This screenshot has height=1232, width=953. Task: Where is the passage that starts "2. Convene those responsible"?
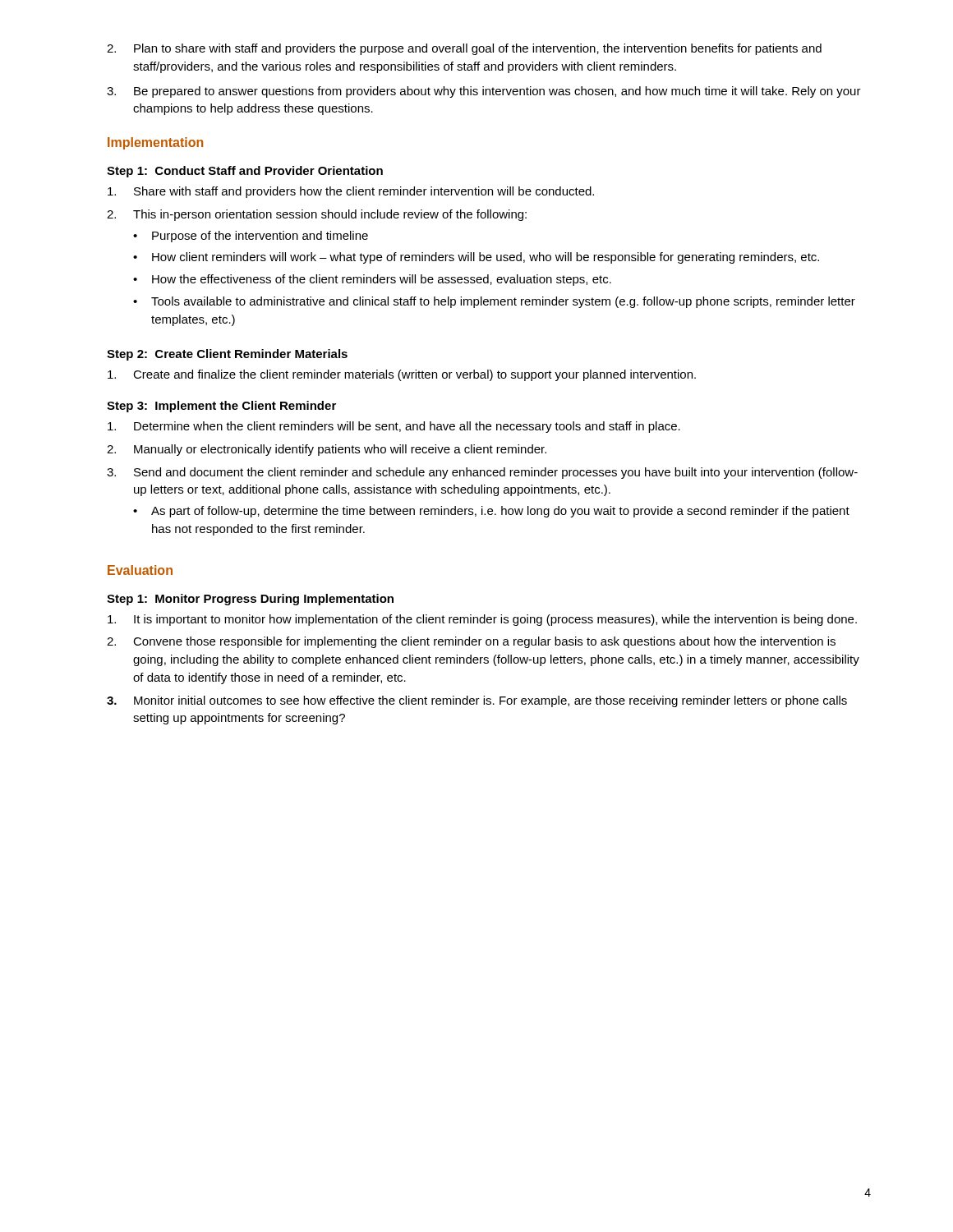[x=489, y=659]
